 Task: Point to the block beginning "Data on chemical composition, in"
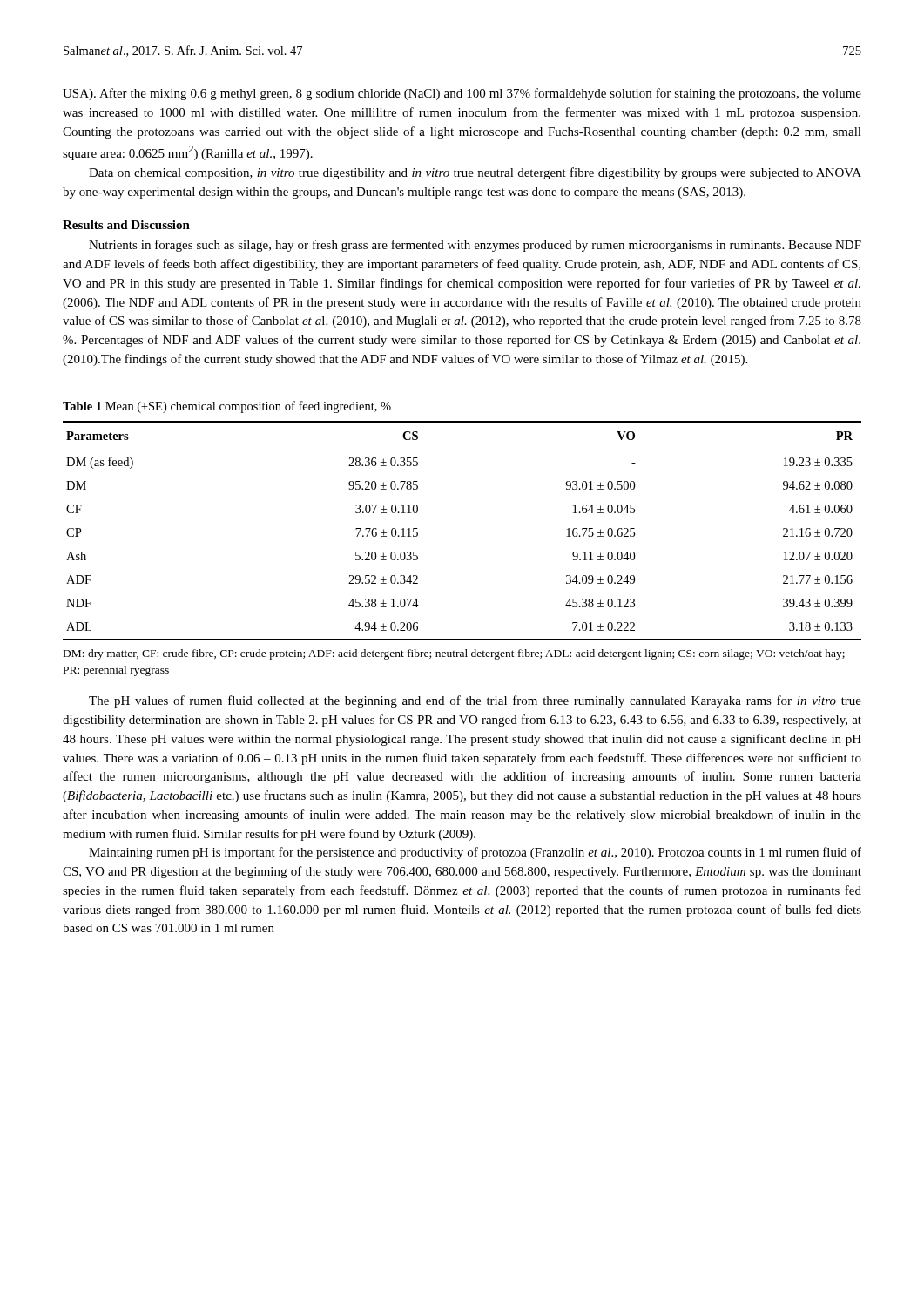coord(462,183)
